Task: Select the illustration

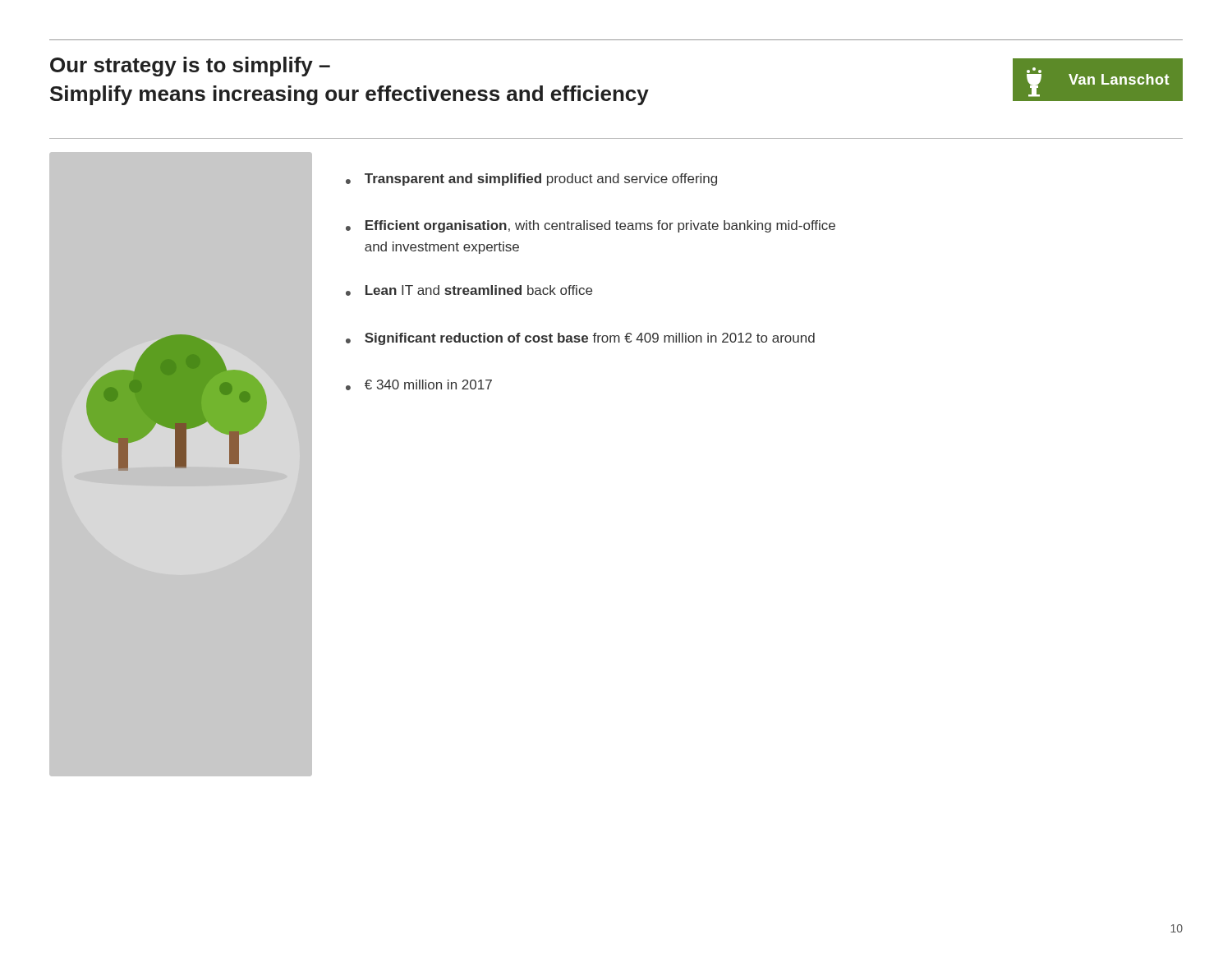Action: click(x=181, y=464)
